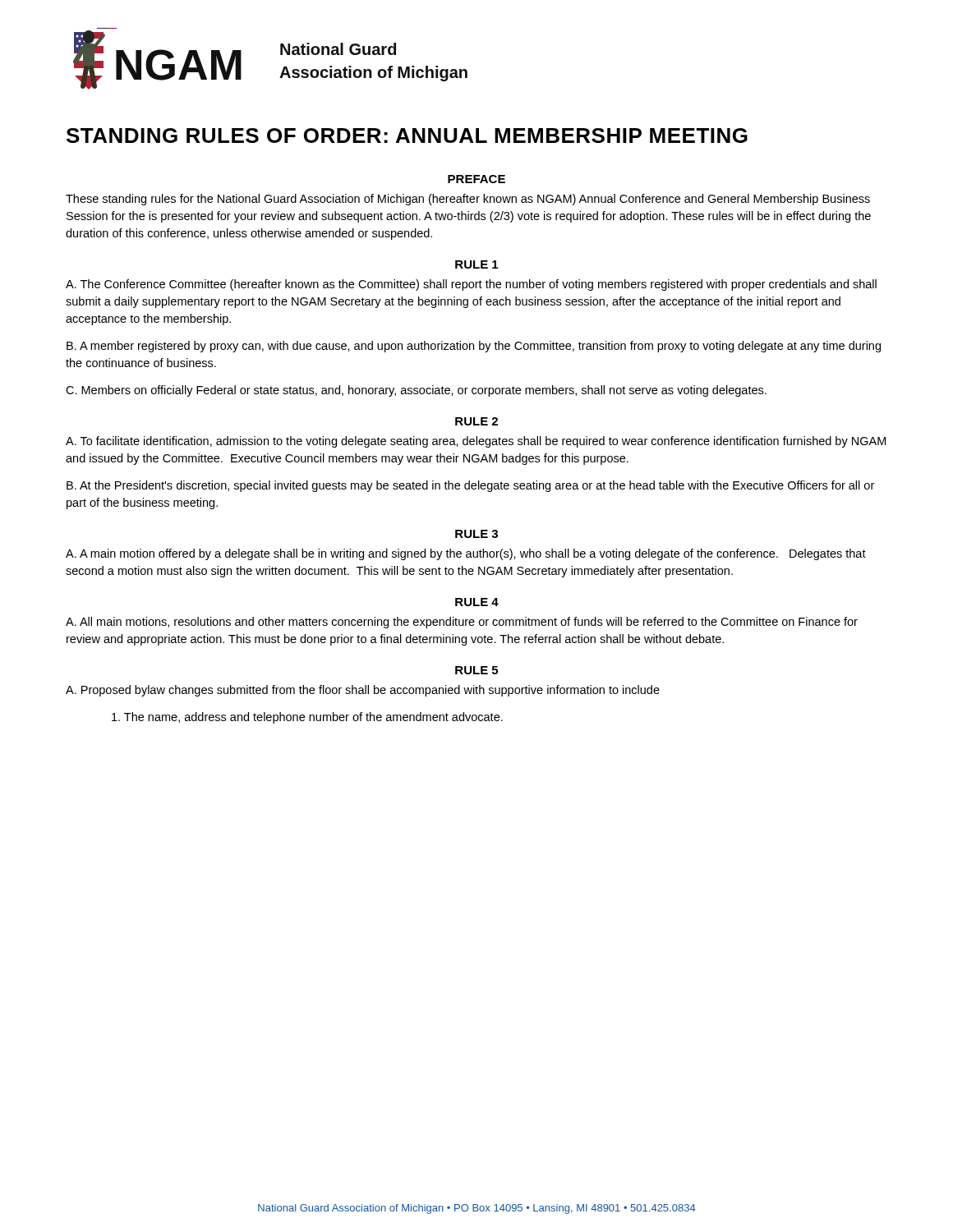The image size is (953, 1232).
Task: Find the block on this page that starts "B. At the"
Action: pyautogui.click(x=470, y=494)
